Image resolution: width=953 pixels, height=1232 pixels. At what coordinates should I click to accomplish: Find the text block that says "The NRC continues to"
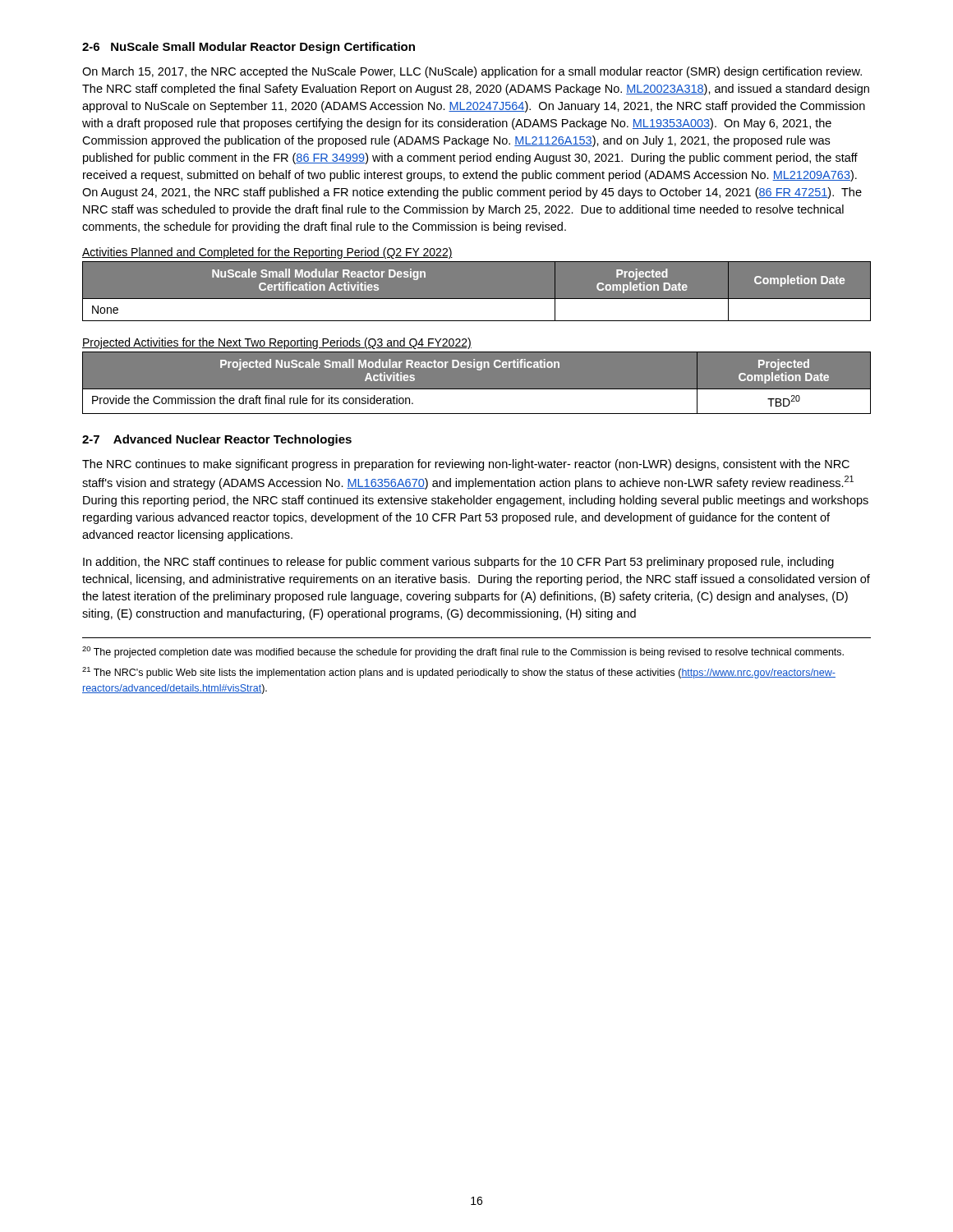tap(475, 499)
